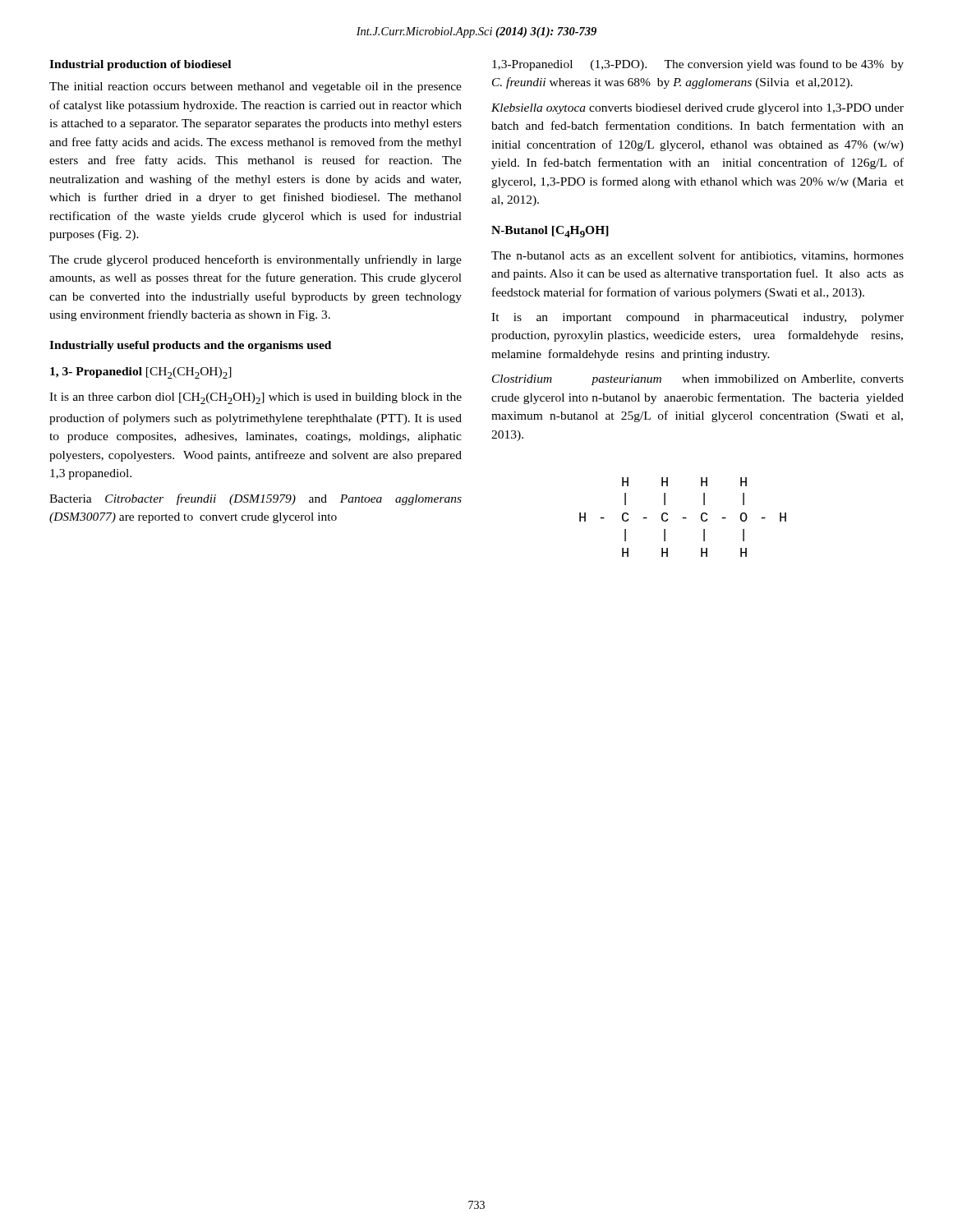Locate the element starting "1, 3- Propanediol [CH2(CH2OH)2]"
Viewport: 953px width, 1232px height.
[x=141, y=373]
